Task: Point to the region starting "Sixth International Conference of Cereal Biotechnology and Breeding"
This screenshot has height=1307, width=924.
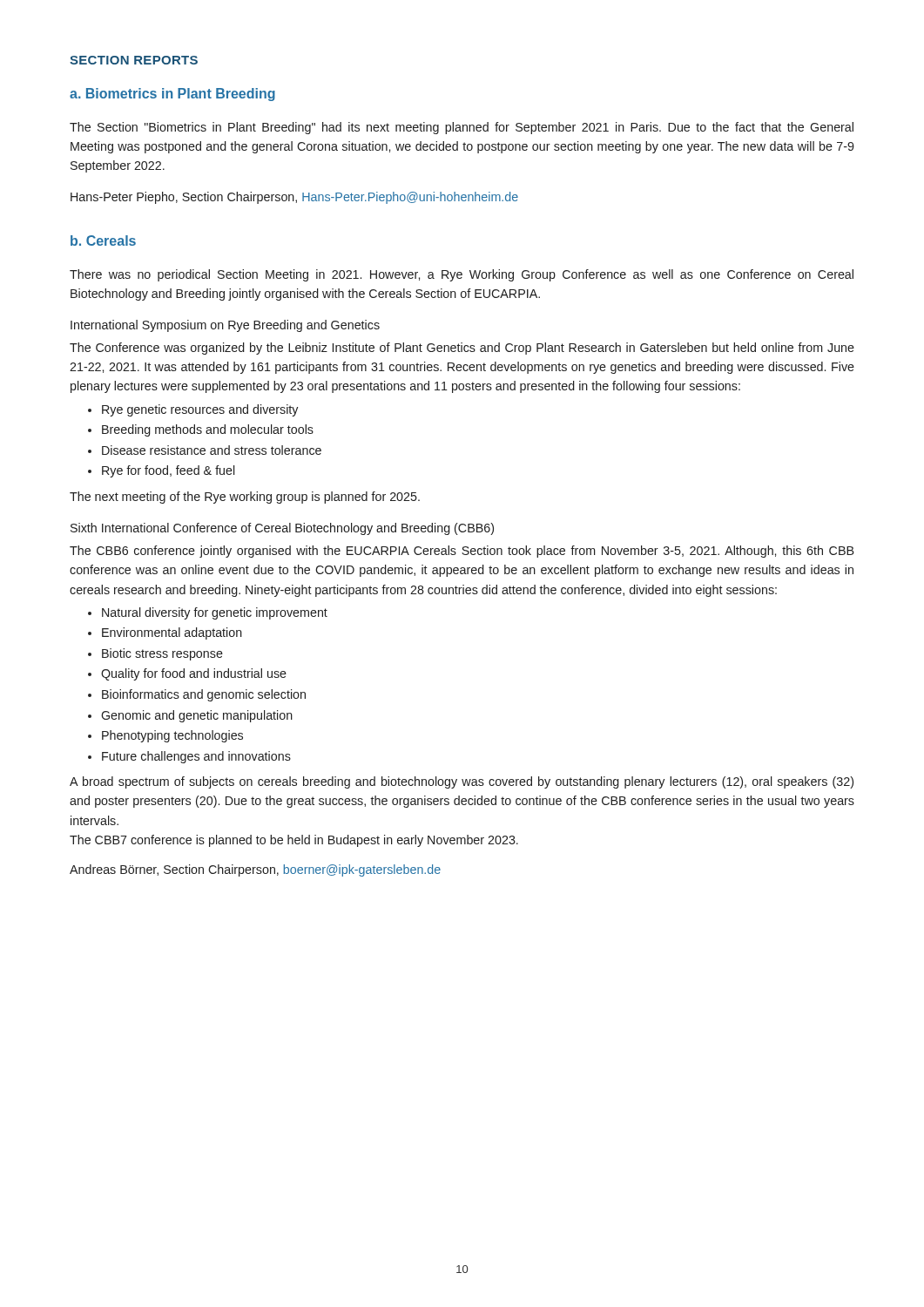Action: pyautogui.click(x=282, y=528)
